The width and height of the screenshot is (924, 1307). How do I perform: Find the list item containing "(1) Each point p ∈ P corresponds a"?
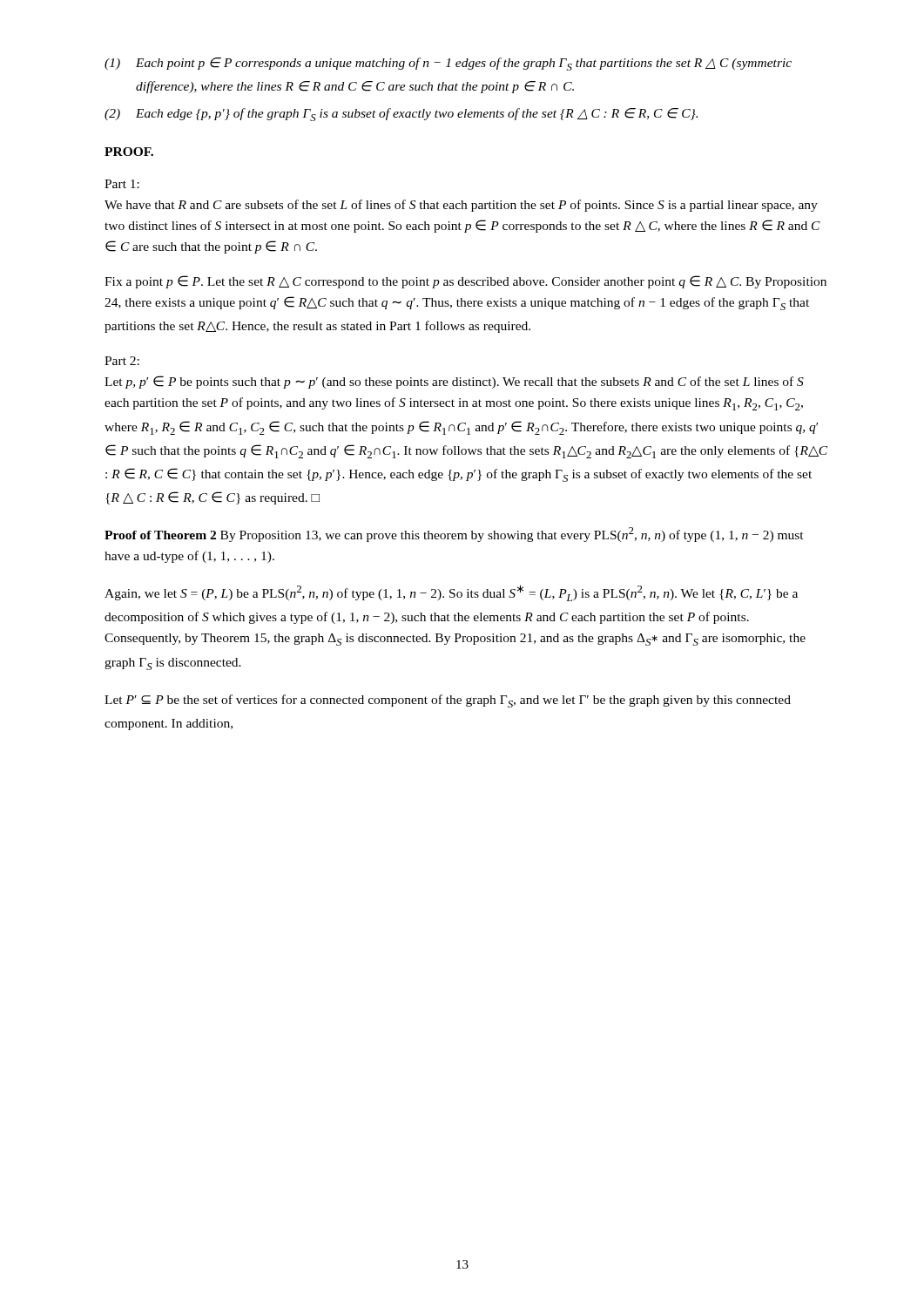pyautogui.click(x=466, y=75)
